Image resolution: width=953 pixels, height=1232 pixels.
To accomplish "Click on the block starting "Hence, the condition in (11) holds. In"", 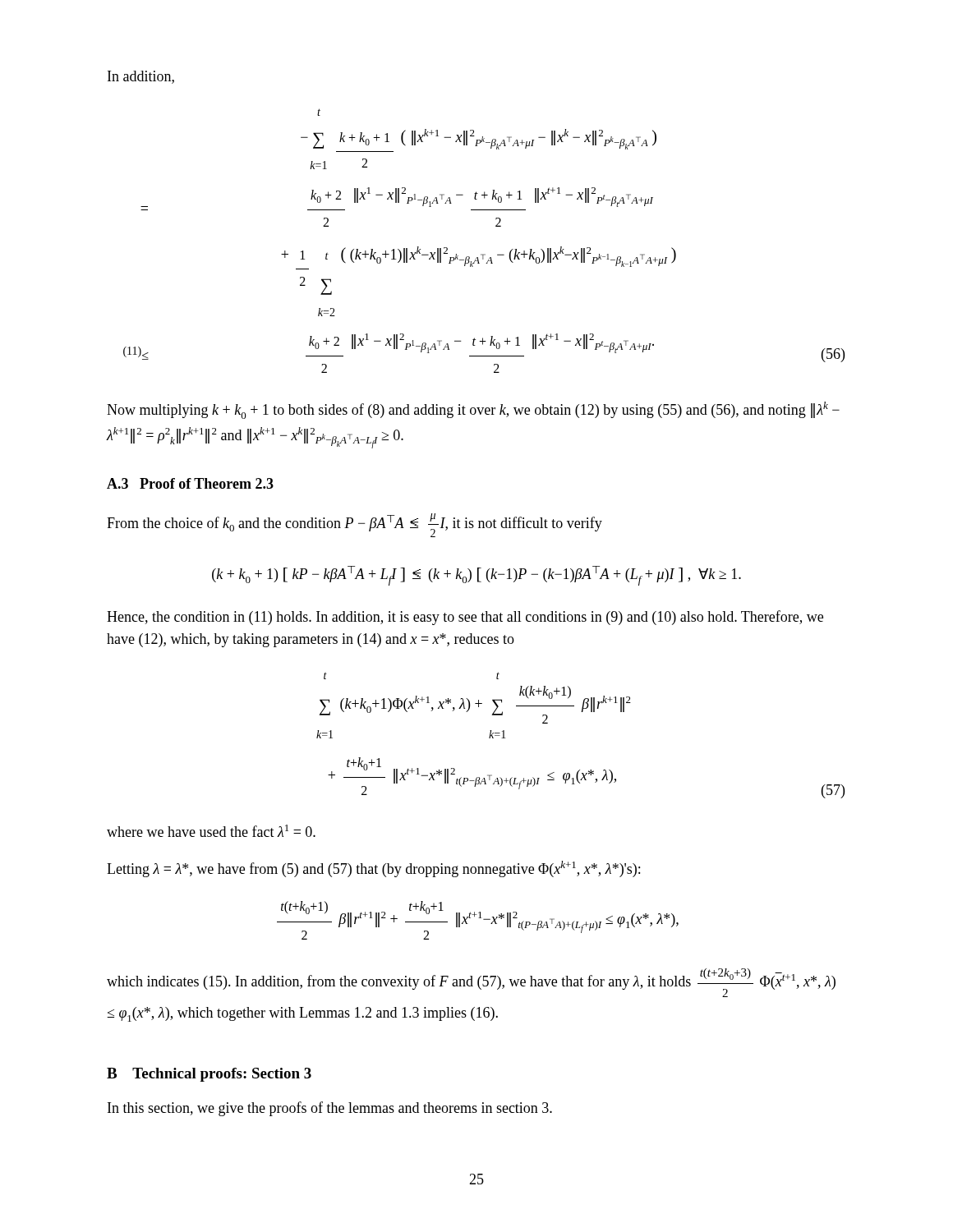I will (x=465, y=628).
